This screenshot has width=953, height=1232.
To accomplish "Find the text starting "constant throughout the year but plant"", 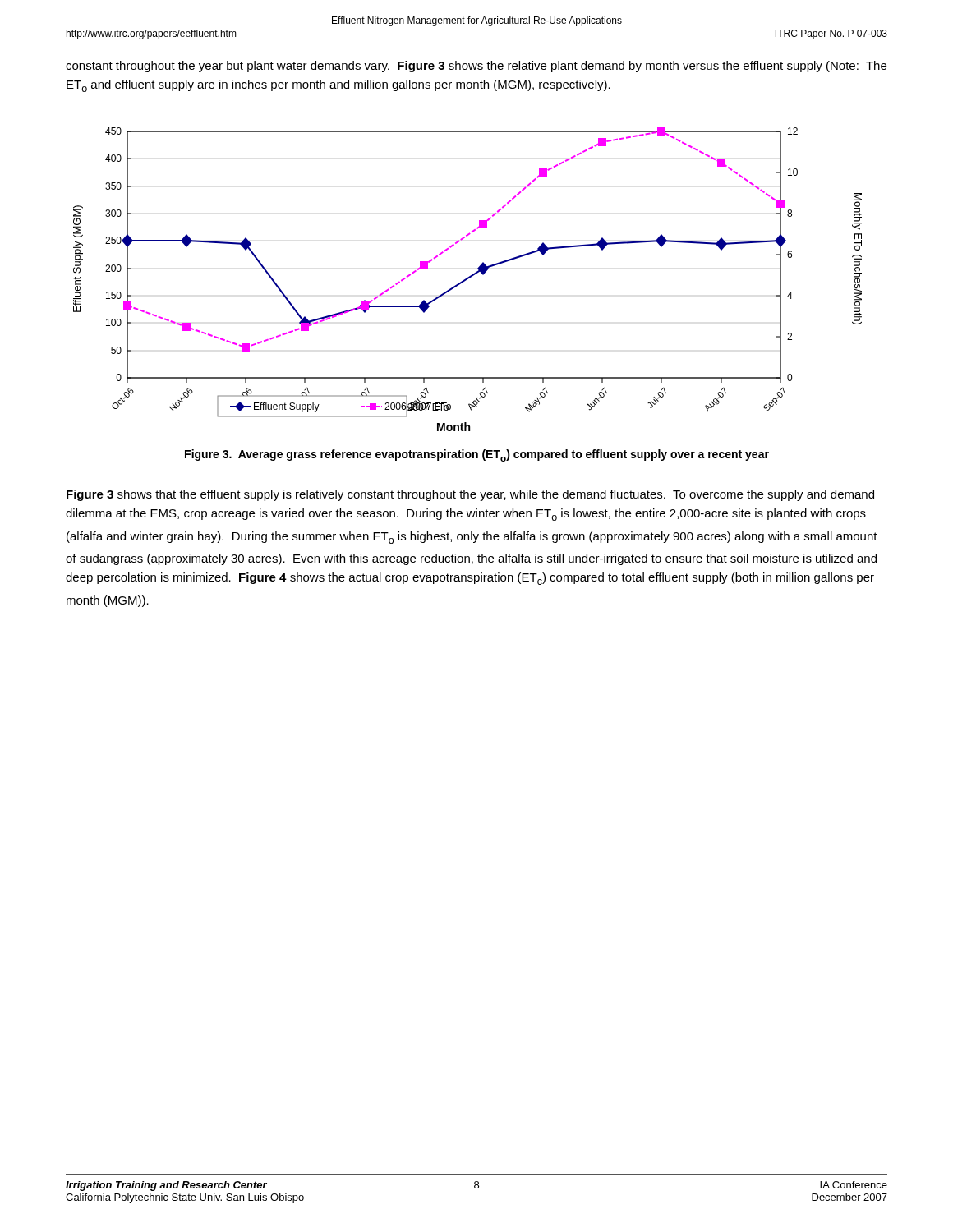I will 476,76.
